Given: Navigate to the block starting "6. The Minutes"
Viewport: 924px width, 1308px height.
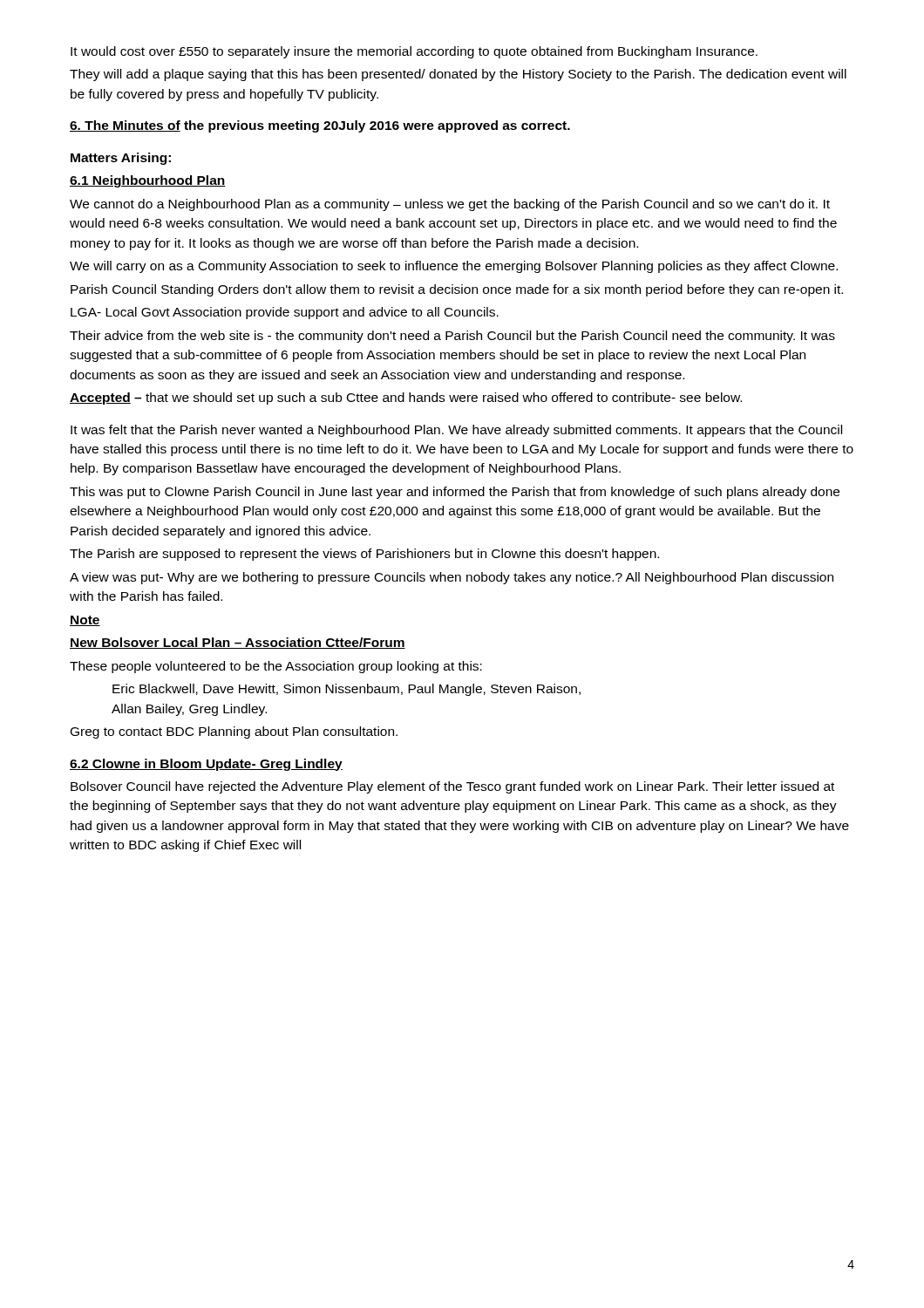Looking at the screenshot, I should tap(462, 126).
